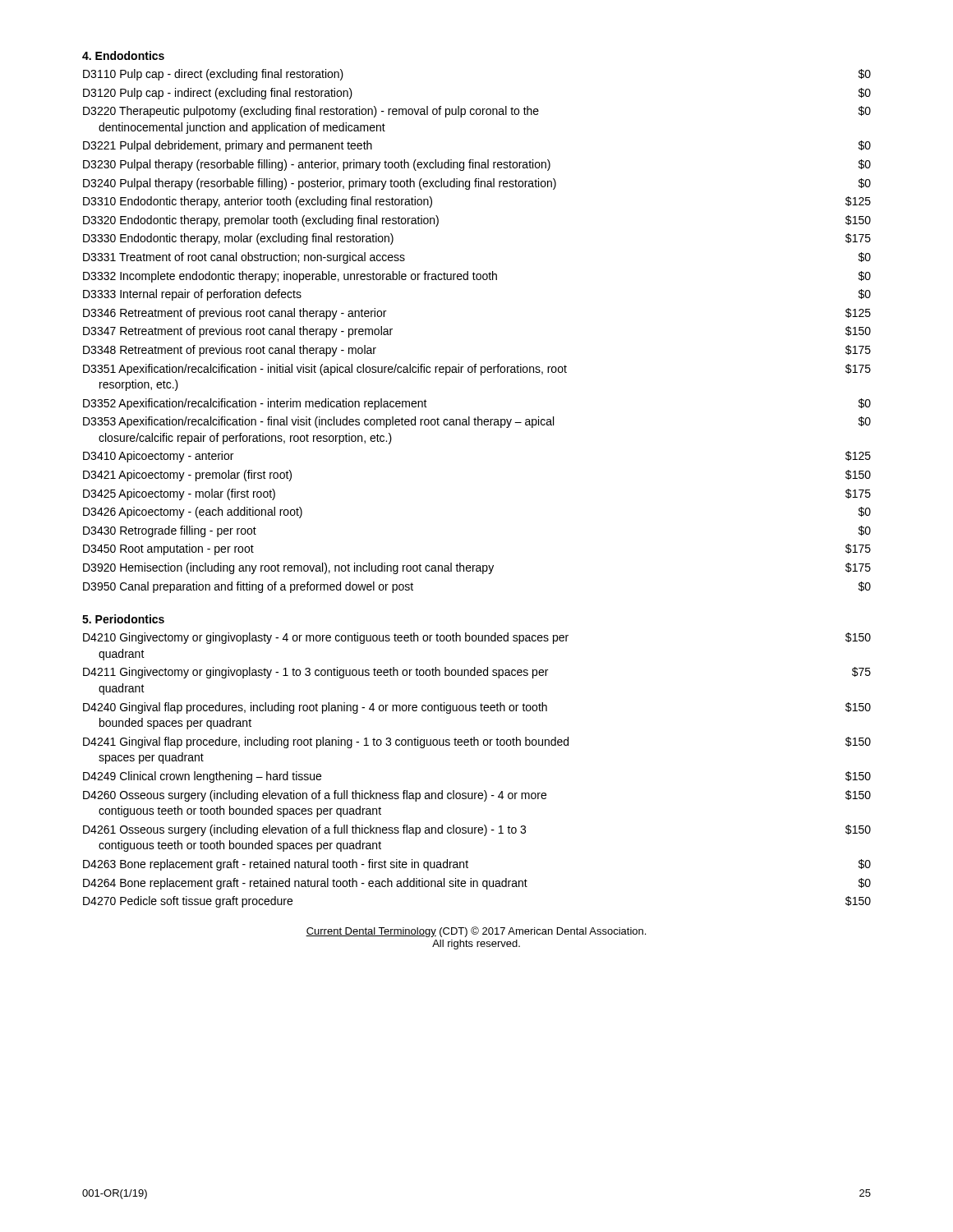Locate the section header with the text "4. Endodontics"
Screen dimensions: 1232x953
(x=123, y=56)
